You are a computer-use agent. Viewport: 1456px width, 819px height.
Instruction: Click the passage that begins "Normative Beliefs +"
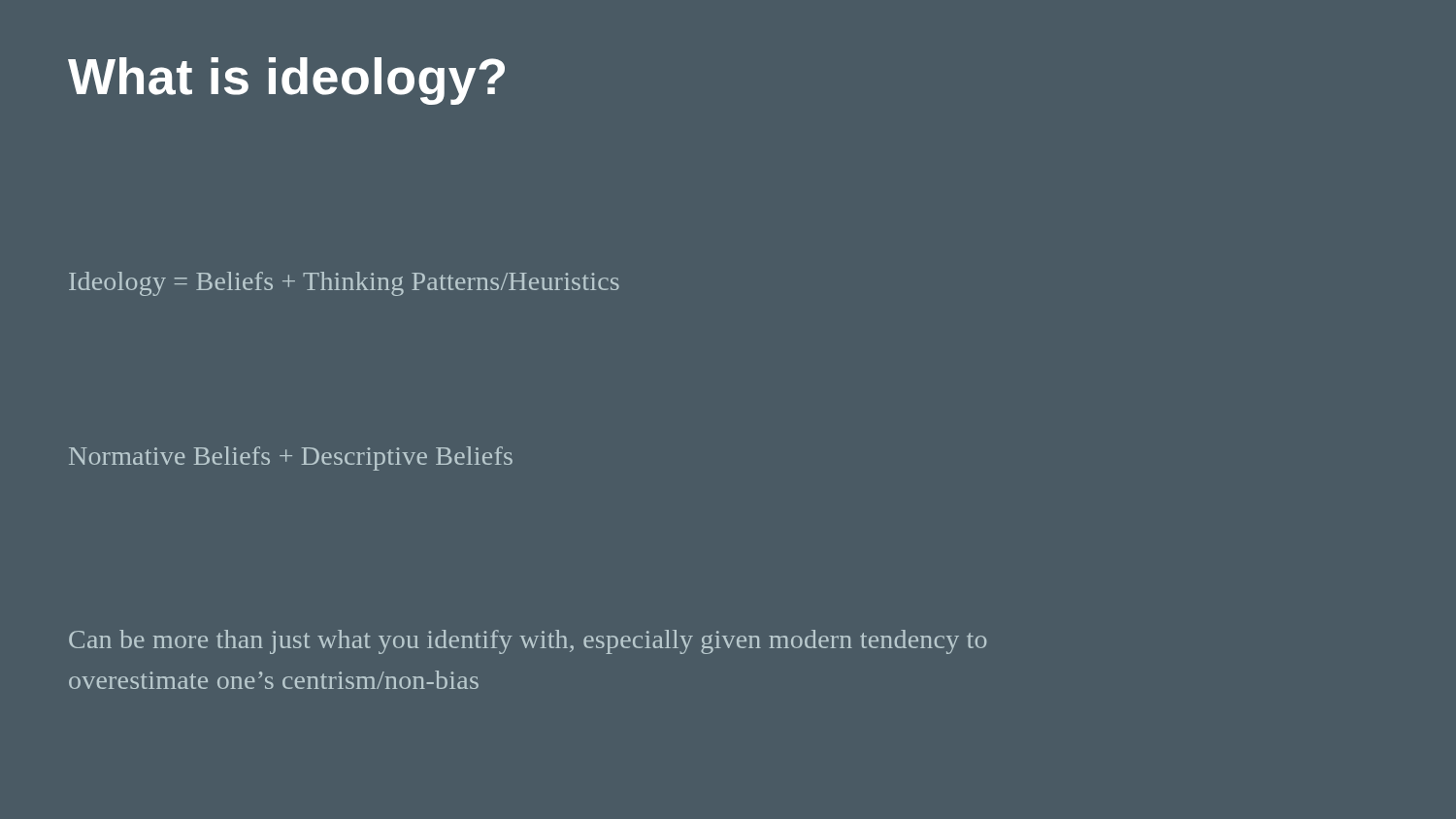tap(291, 456)
